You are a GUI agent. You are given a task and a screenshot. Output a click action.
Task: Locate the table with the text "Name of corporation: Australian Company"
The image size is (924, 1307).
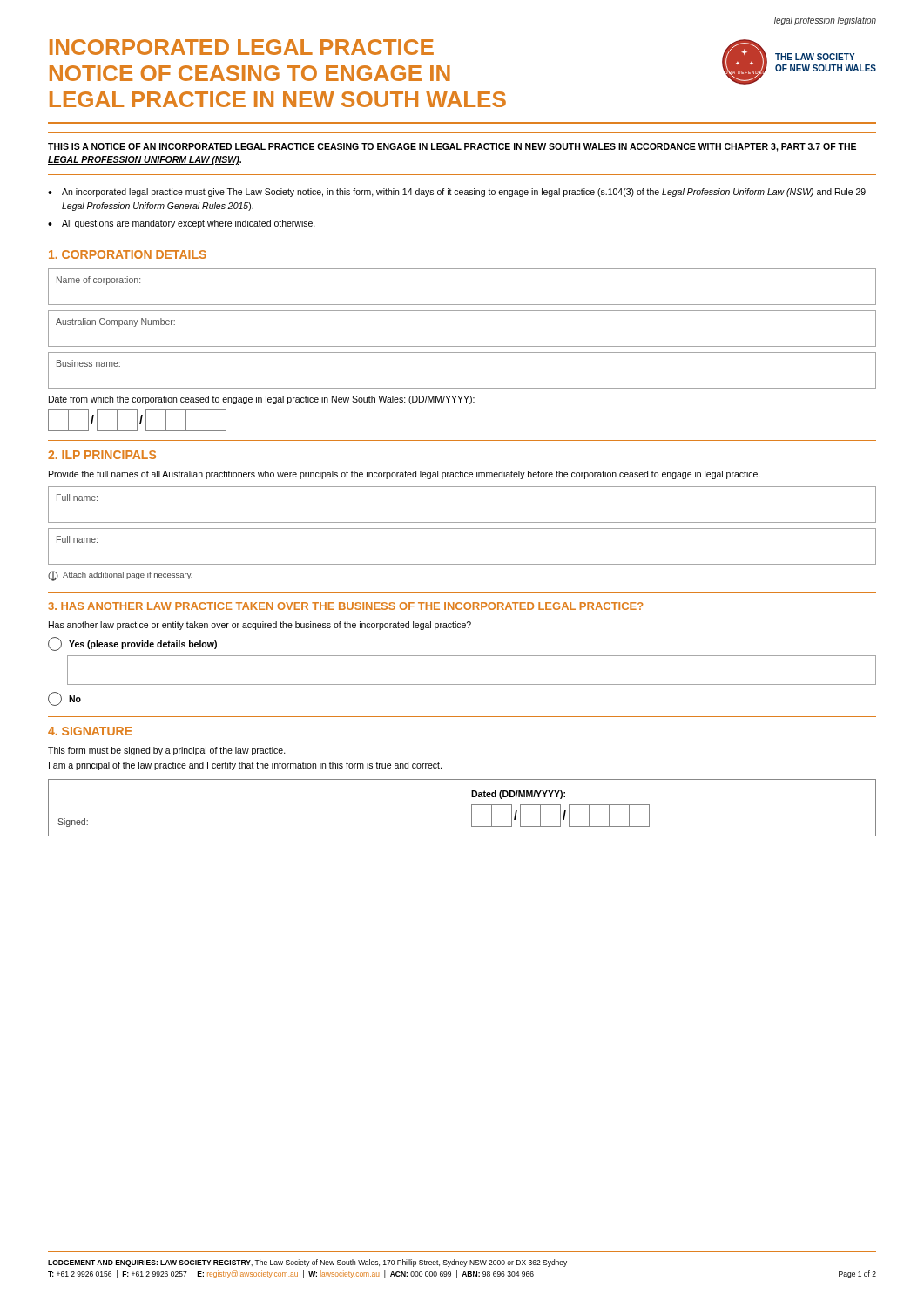462,329
